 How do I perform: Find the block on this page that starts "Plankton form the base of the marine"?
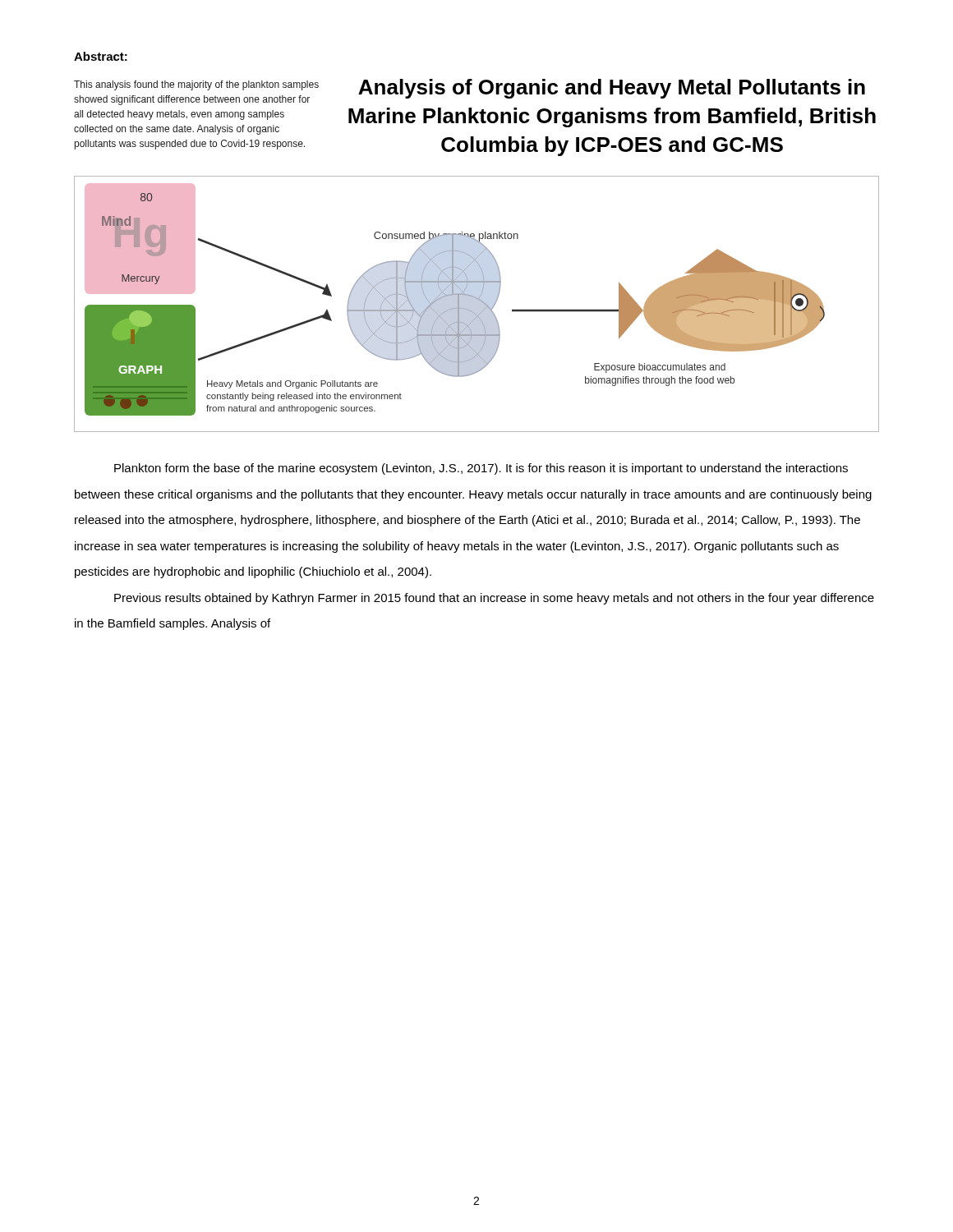pos(473,520)
